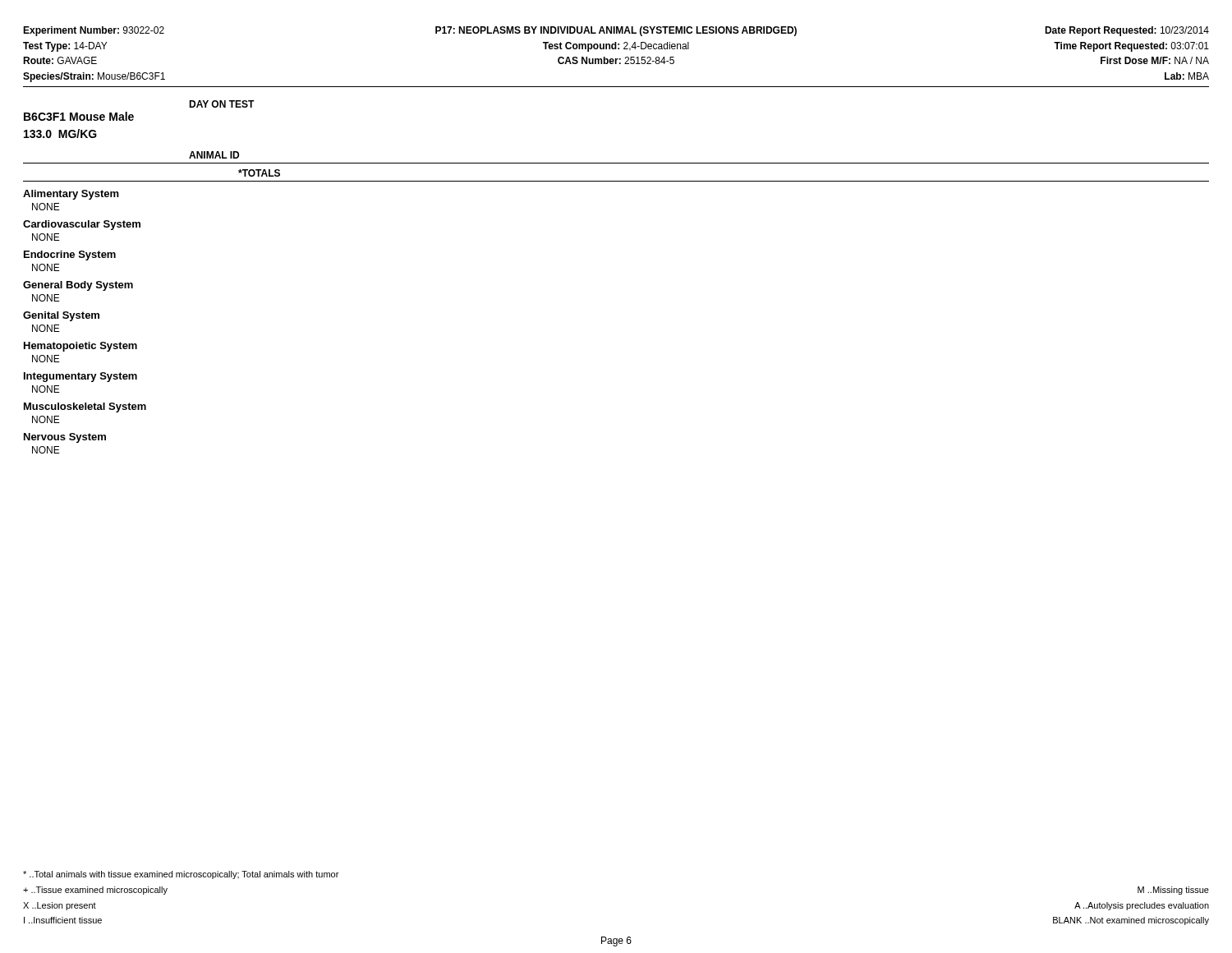Locate the text "Alimentary System"
This screenshot has height=953, width=1232.
[71, 194]
